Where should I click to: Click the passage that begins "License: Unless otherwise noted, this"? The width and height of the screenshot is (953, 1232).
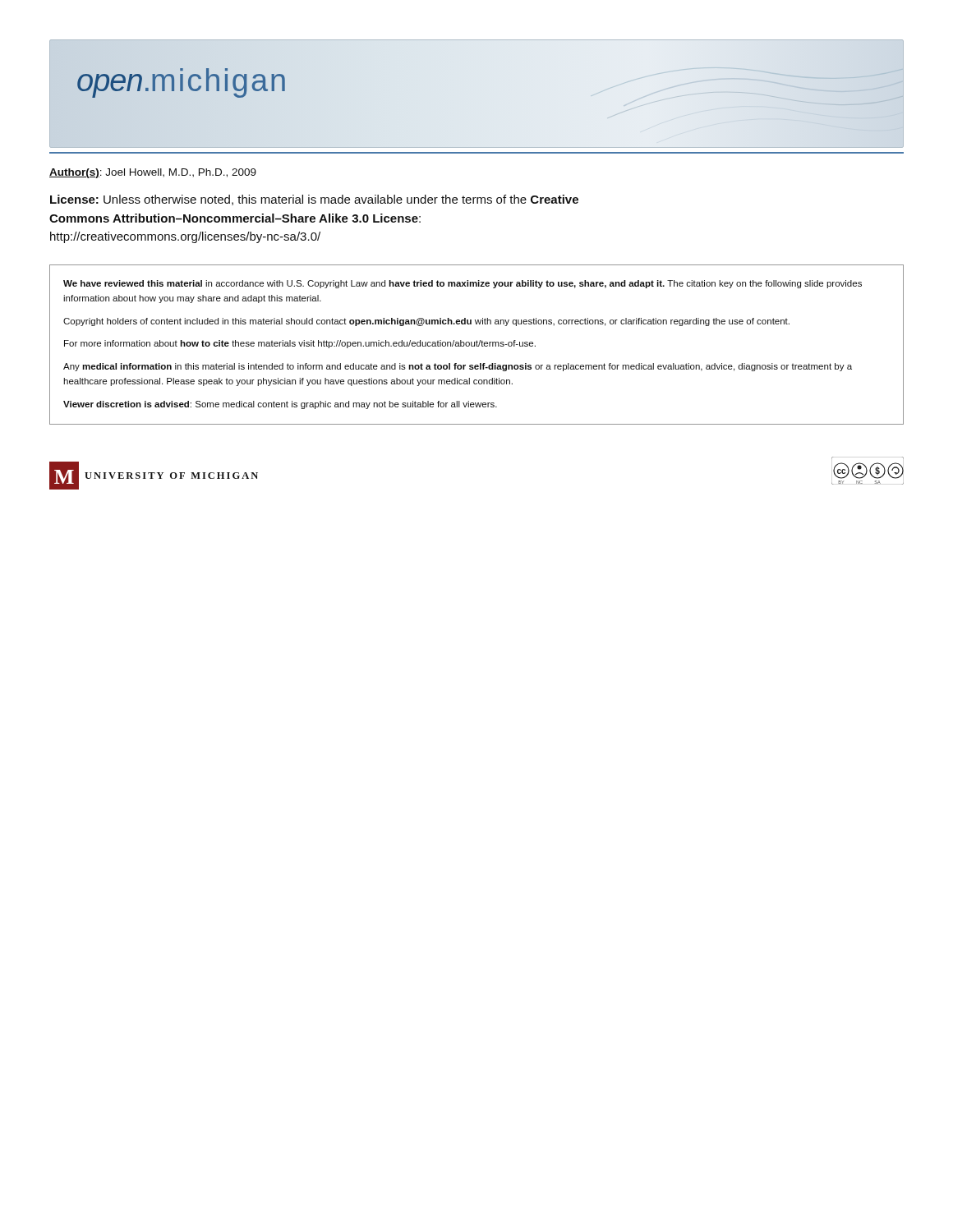314,218
